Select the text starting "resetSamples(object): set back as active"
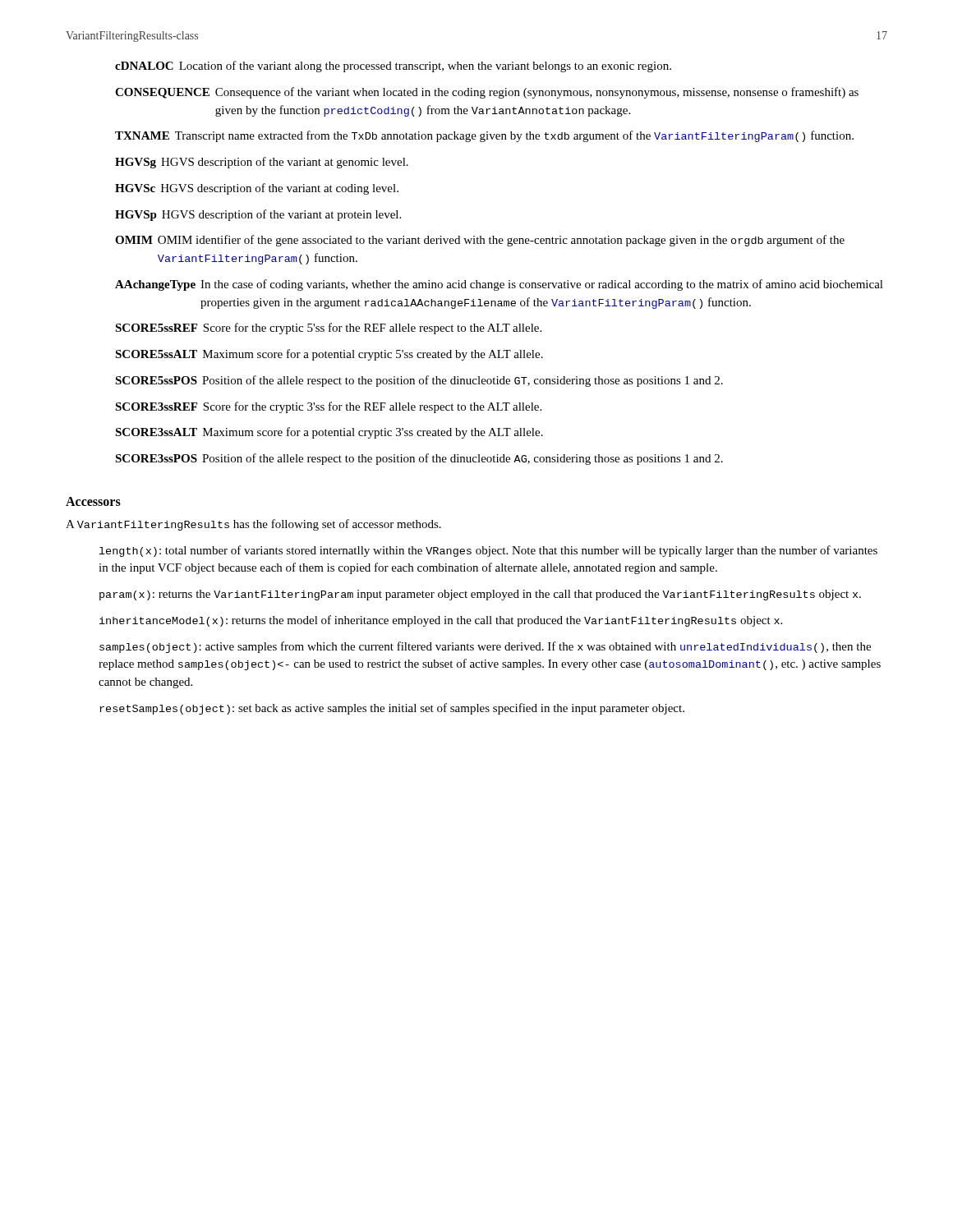 tap(392, 708)
